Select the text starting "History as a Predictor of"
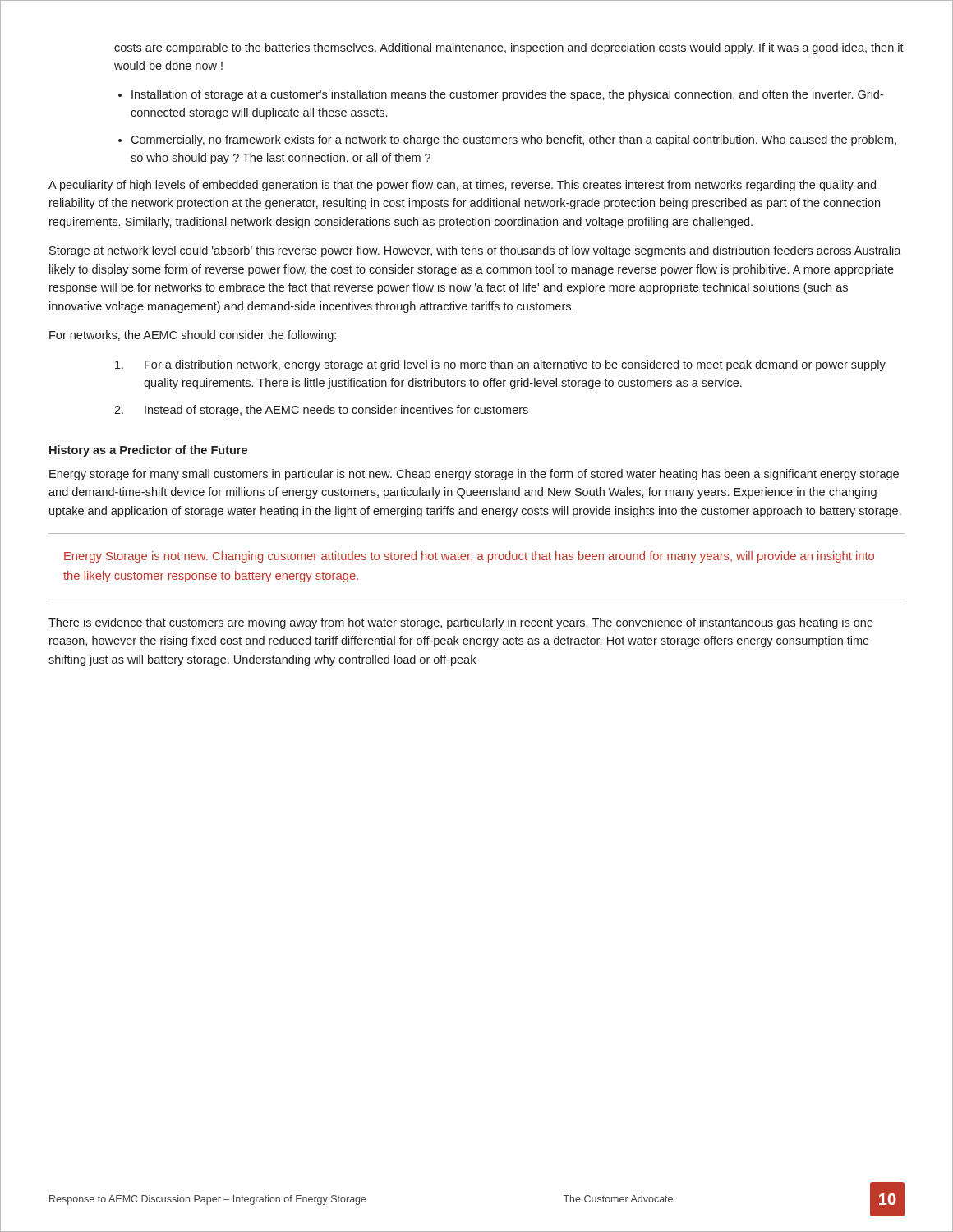 [148, 450]
